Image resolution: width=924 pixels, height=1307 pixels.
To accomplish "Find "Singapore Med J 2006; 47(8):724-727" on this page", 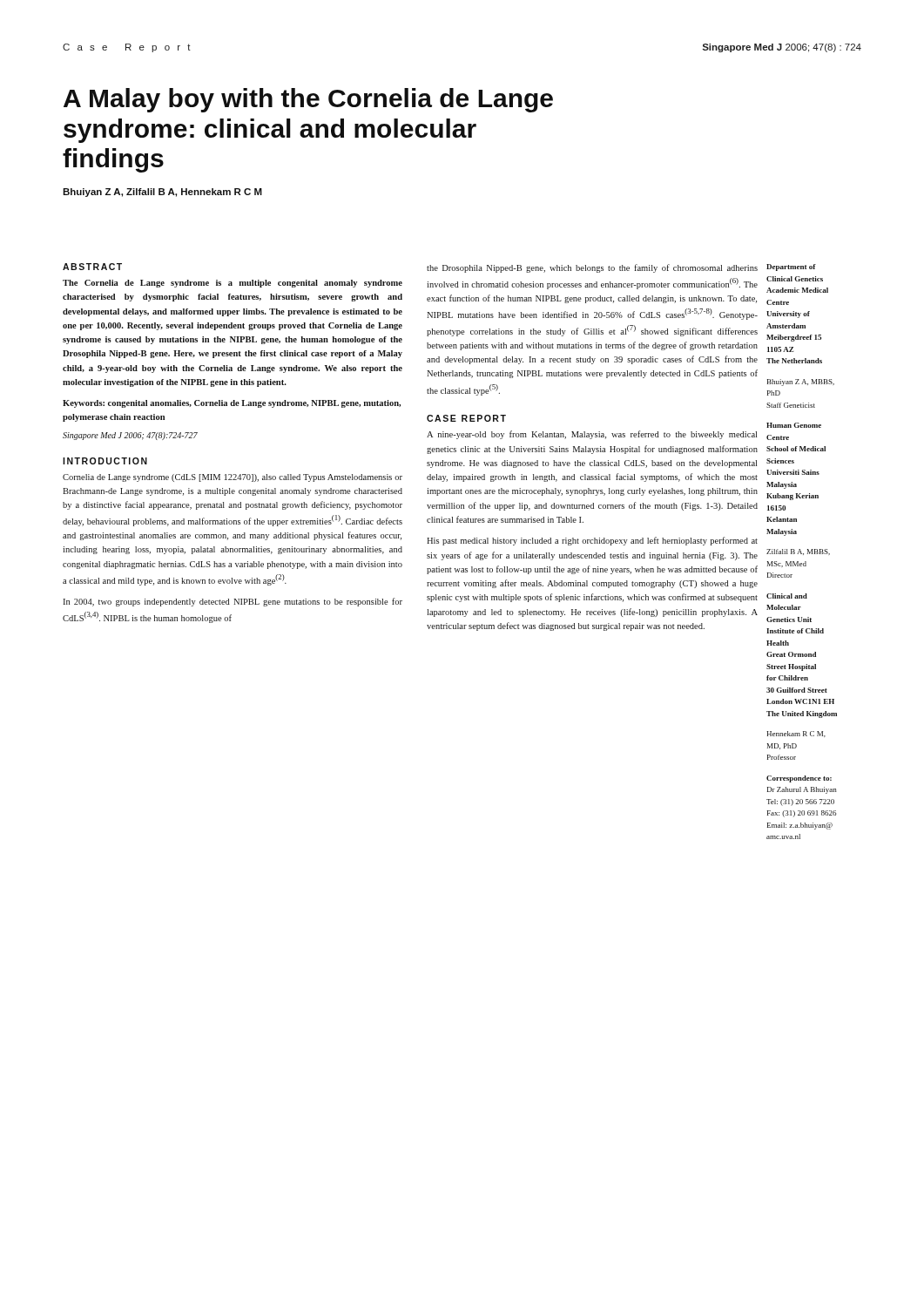I will click(130, 435).
